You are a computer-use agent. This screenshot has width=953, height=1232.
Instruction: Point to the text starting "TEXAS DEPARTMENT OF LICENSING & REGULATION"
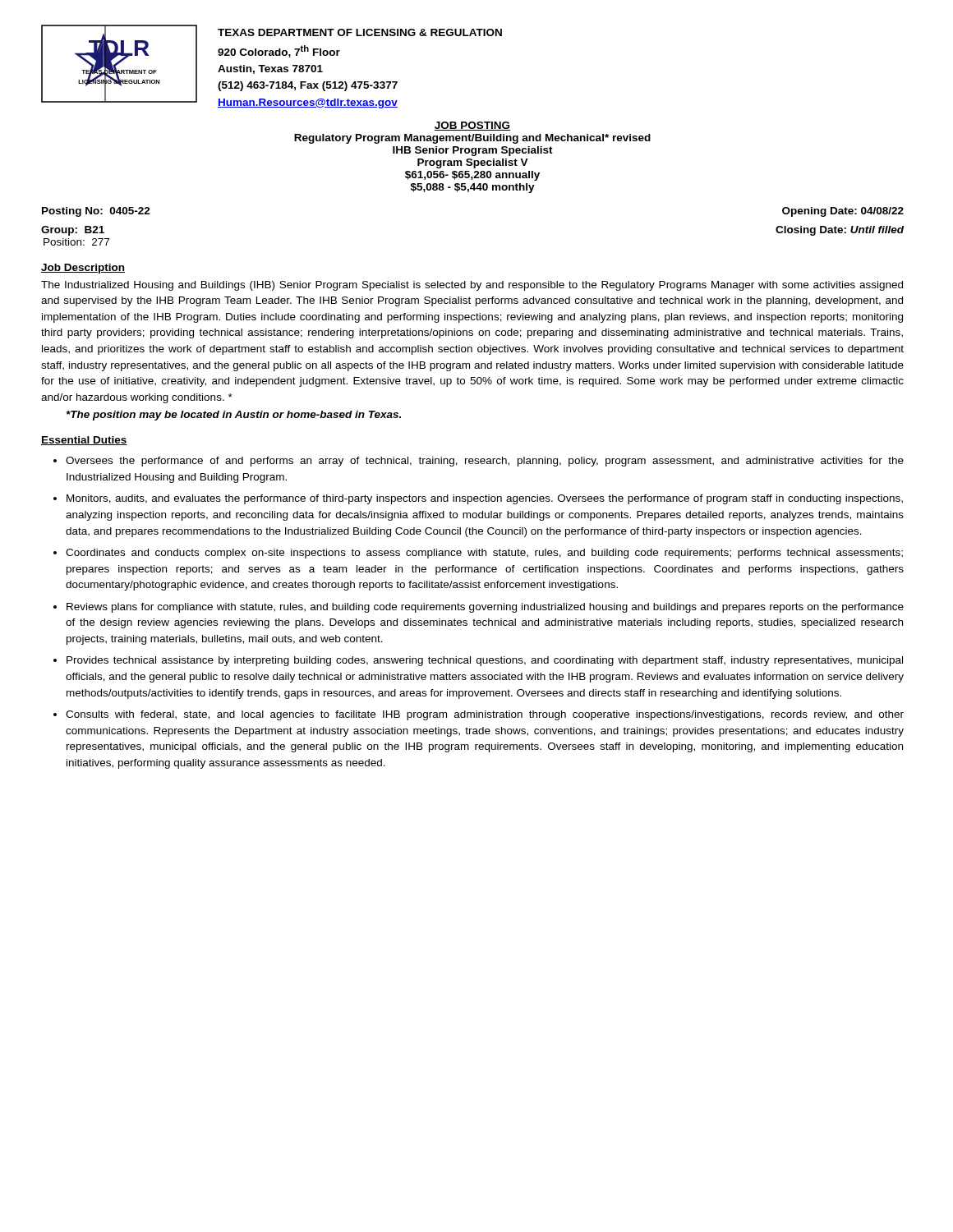pos(360,32)
